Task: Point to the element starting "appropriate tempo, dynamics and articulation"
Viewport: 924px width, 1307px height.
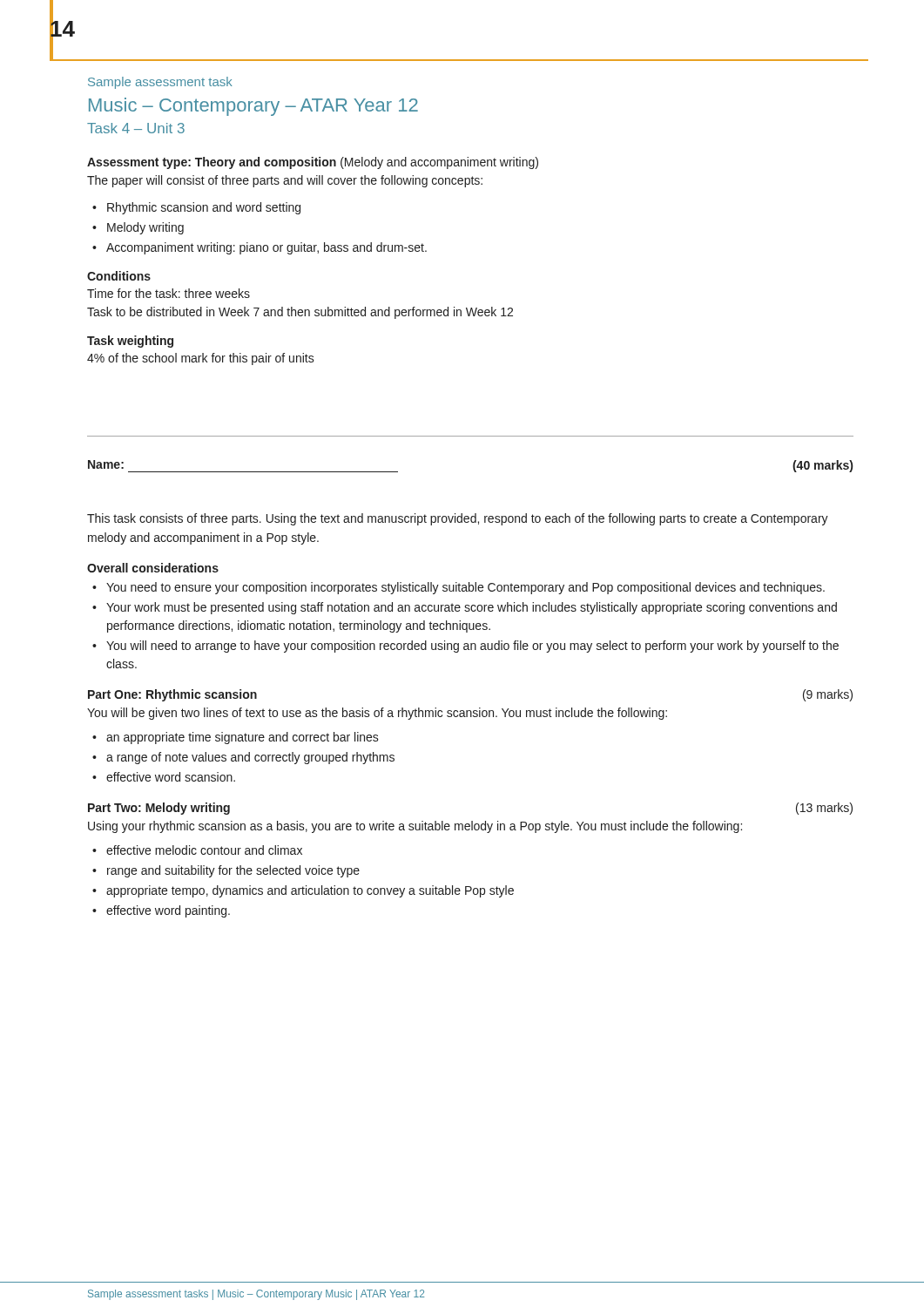Action: [310, 890]
